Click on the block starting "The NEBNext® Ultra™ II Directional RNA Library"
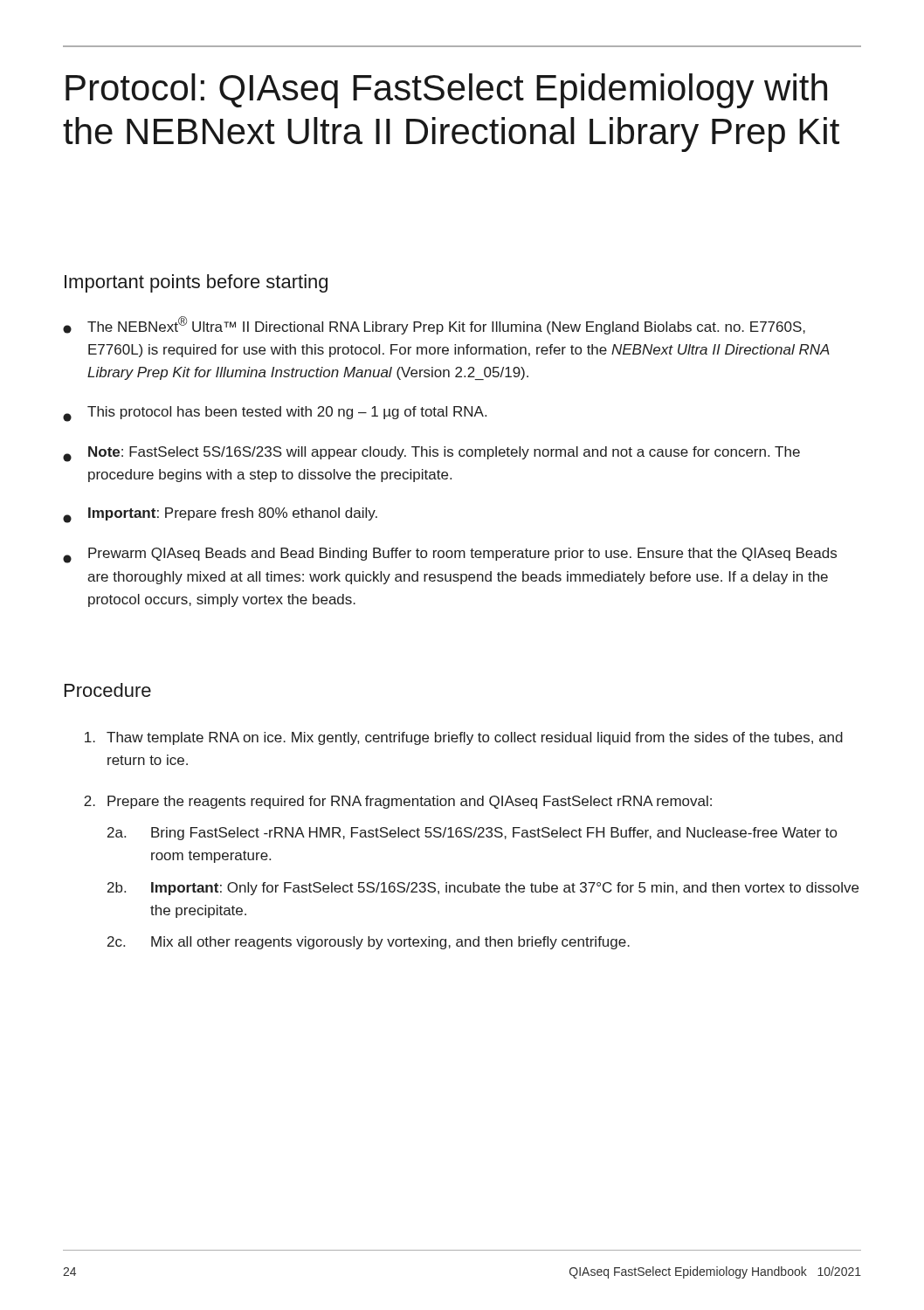Image resolution: width=924 pixels, height=1310 pixels. coord(462,349)
